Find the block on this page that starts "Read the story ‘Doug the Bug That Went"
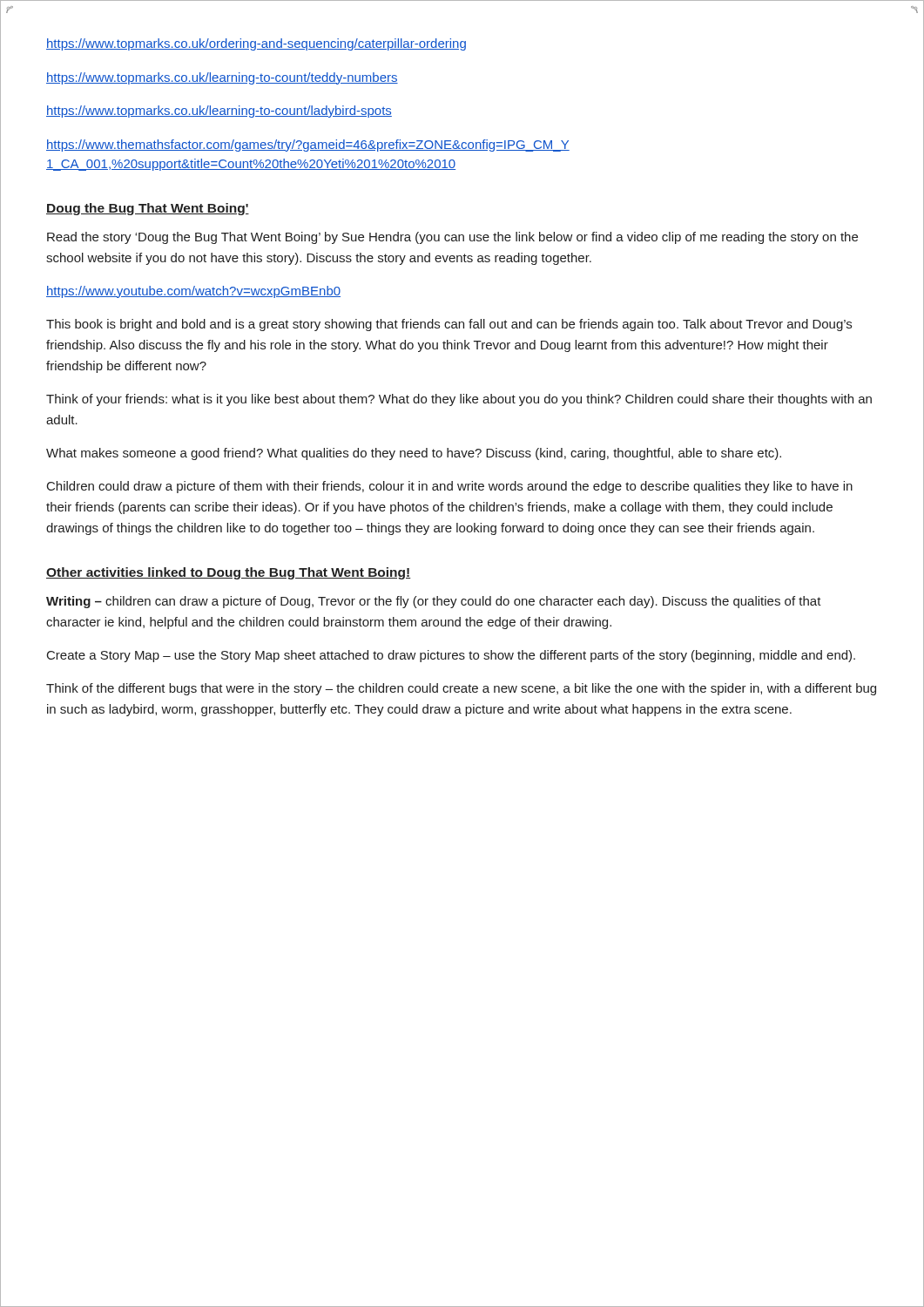The height and width of the screenshot is (1307, 924). click(452, 247)
